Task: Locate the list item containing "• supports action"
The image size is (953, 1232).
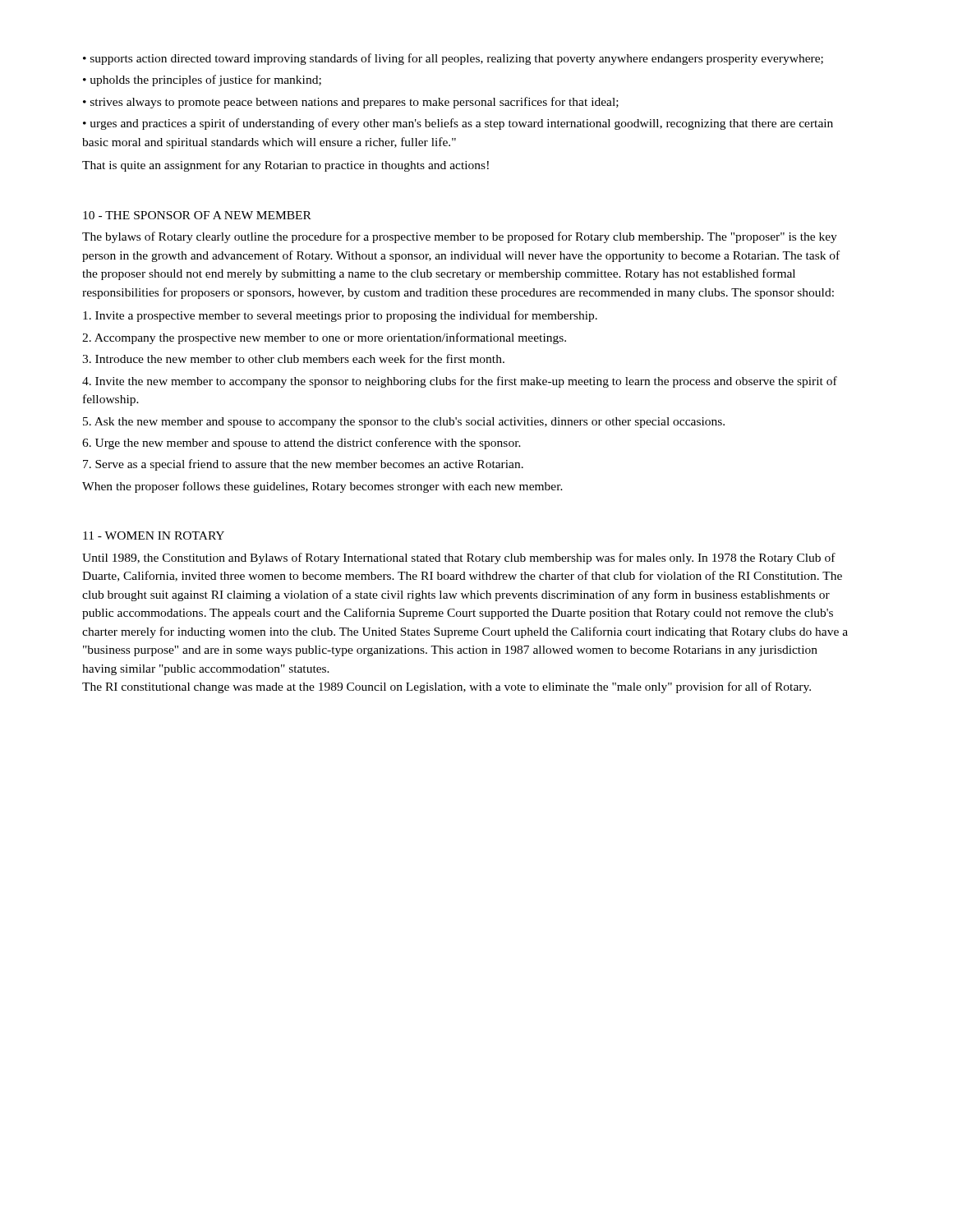Action: tap(453, 58)
